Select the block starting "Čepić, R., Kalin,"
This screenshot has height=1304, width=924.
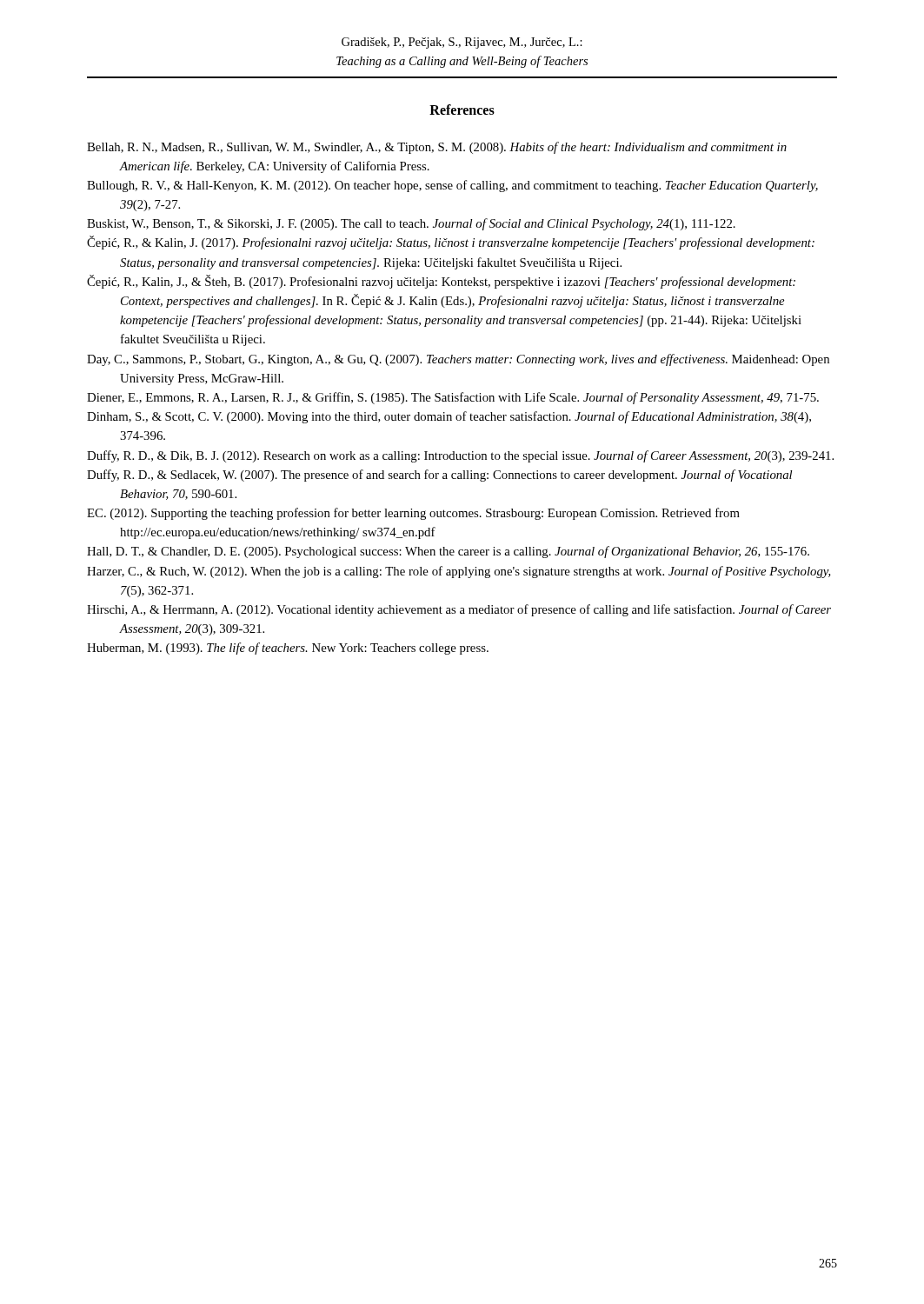[444, 310]
